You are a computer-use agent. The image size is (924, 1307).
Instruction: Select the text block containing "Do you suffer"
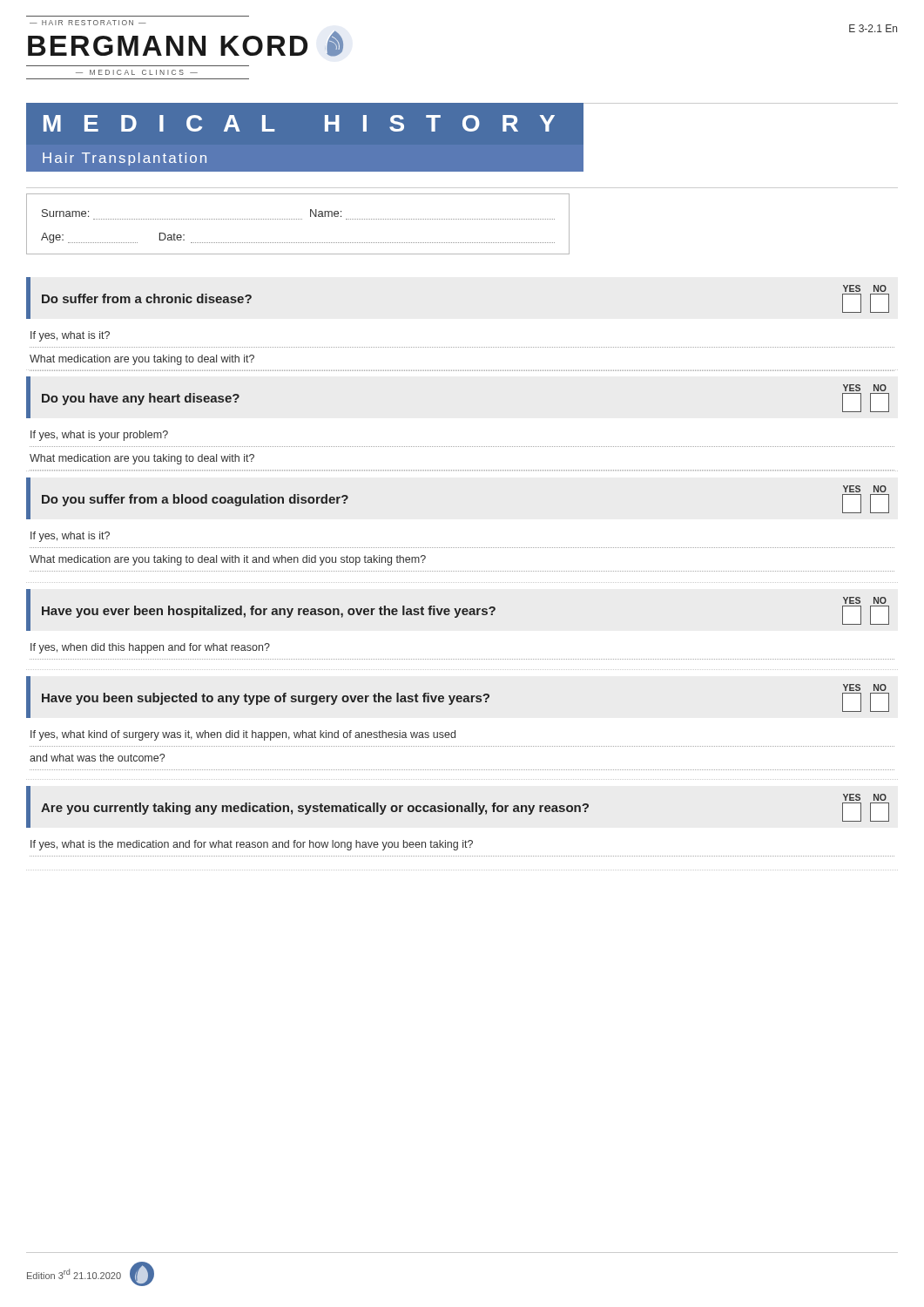click(28, 498)
